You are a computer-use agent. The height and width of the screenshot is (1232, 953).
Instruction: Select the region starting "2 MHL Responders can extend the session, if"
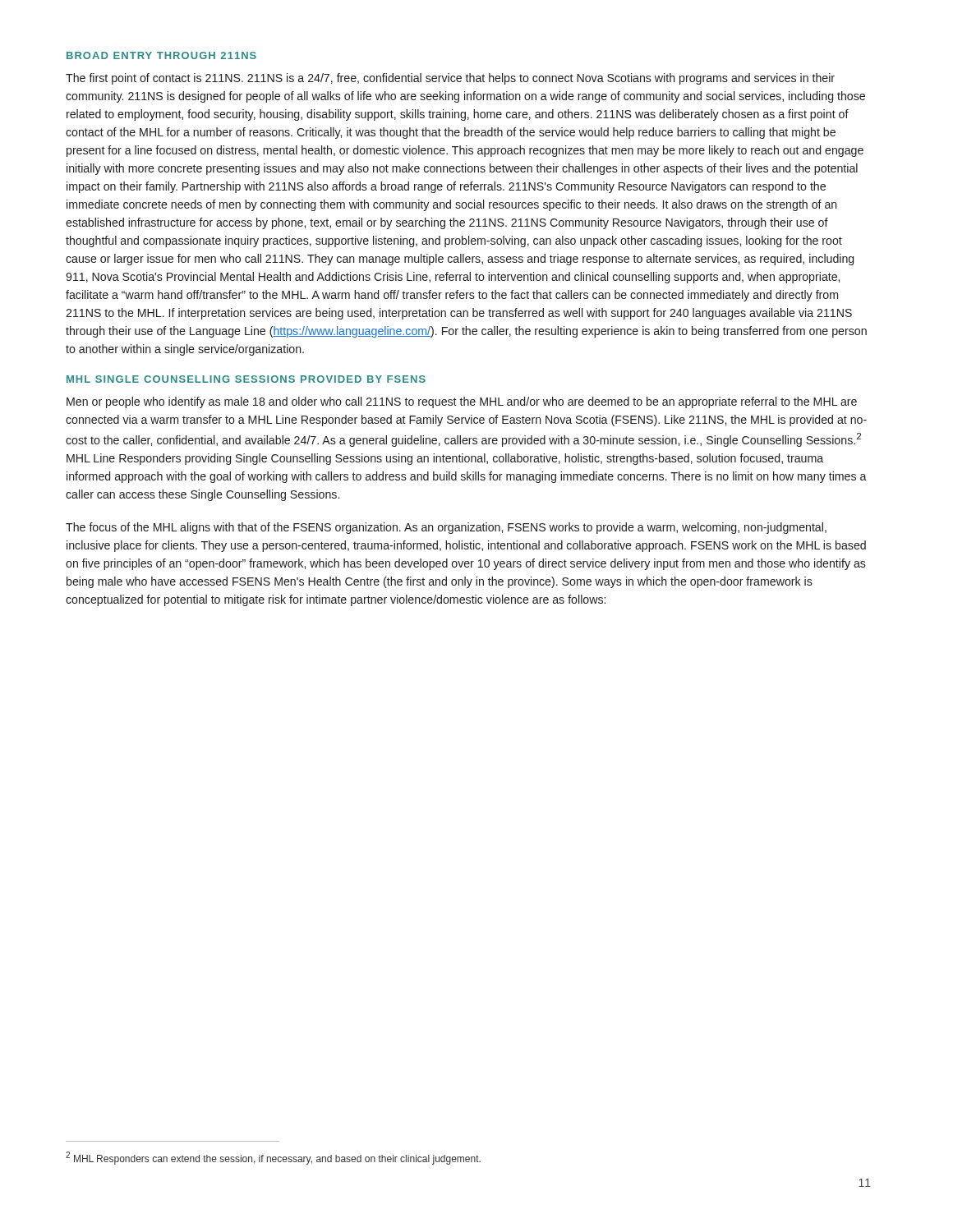[x=274, y=1157]
